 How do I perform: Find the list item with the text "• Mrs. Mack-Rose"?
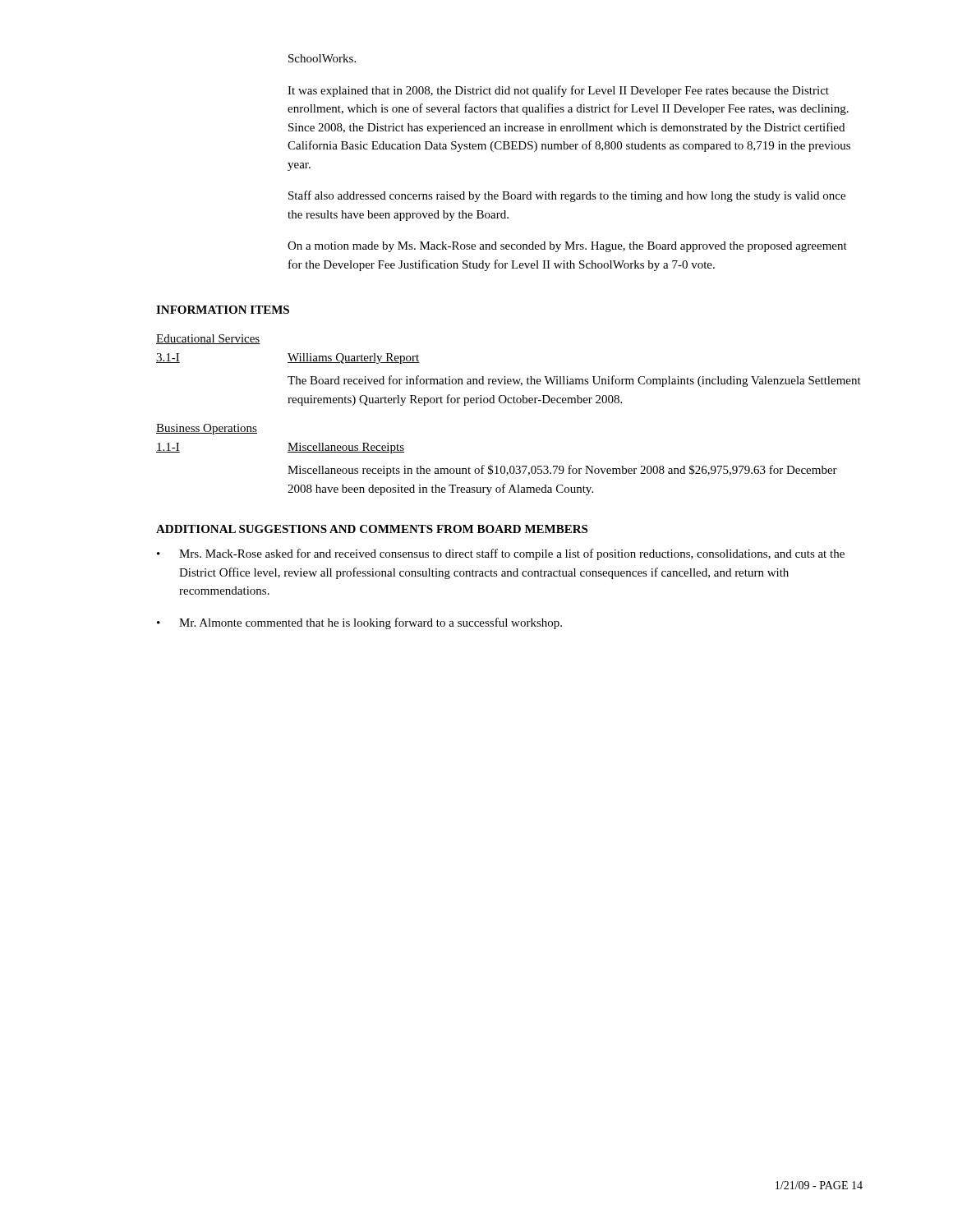509,572
